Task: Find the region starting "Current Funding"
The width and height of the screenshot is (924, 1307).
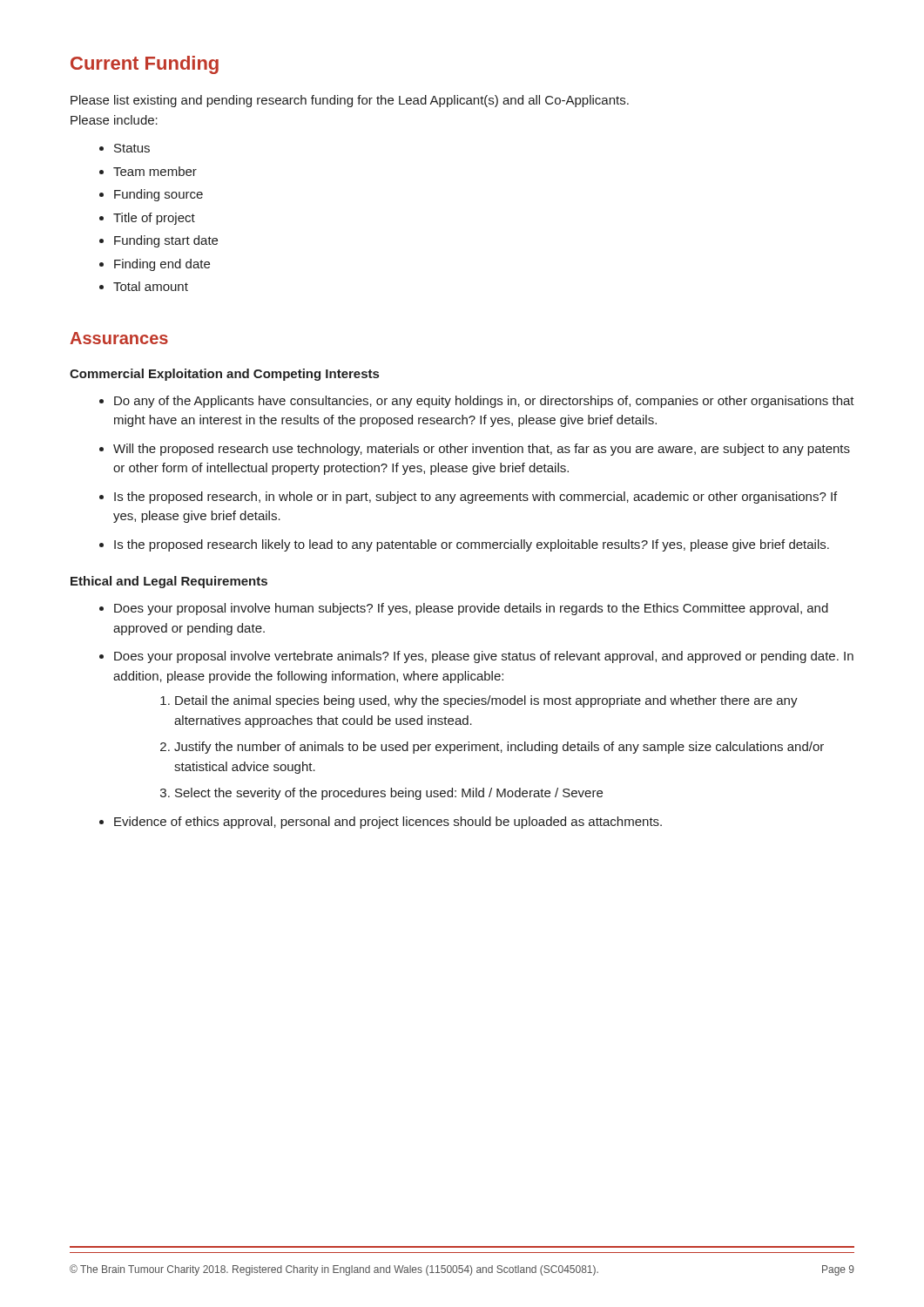Action: point(145,65)
